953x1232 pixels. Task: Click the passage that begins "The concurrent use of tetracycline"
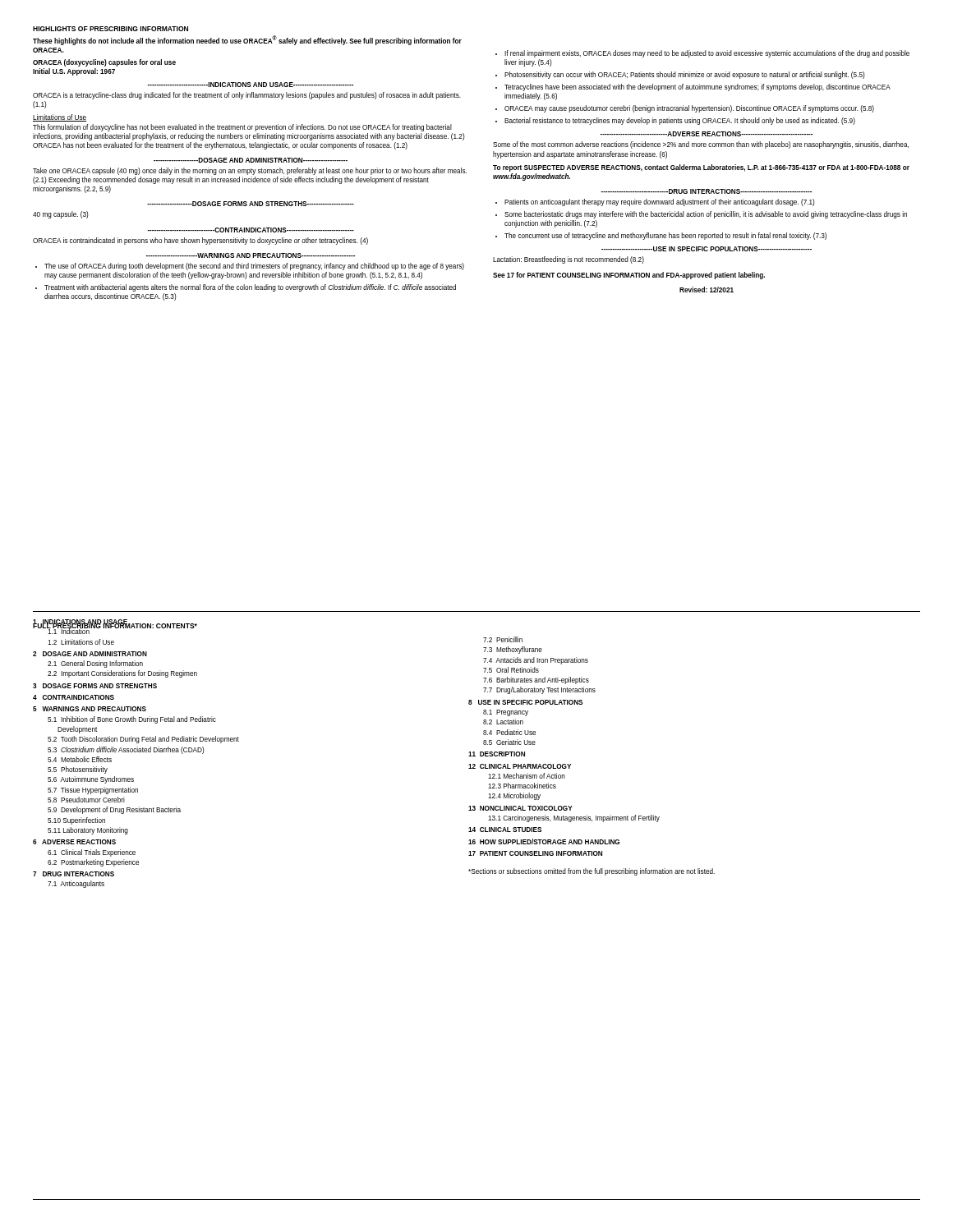click(666, 236)
